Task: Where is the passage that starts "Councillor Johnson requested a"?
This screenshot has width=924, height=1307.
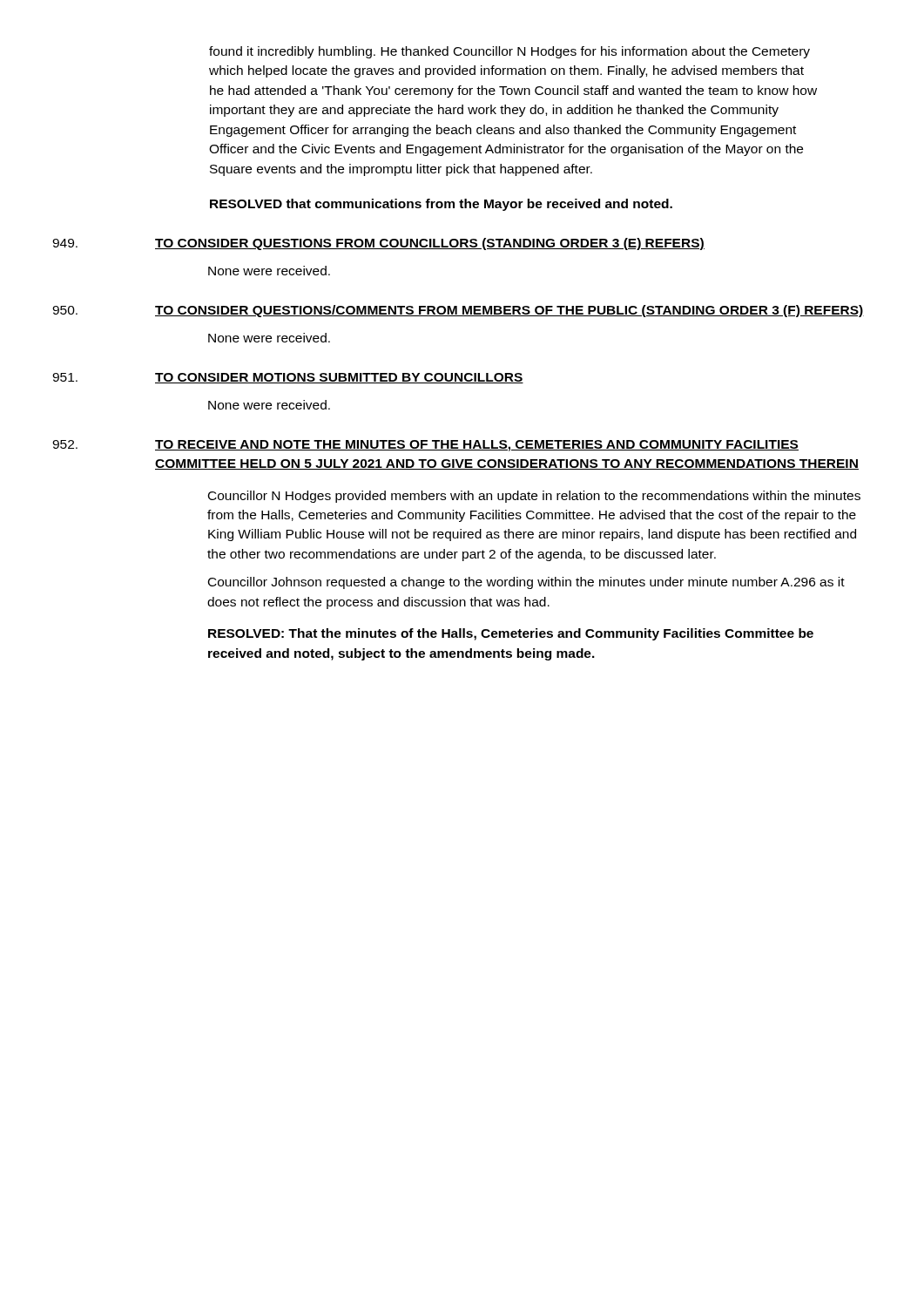Action: point(539,592)
